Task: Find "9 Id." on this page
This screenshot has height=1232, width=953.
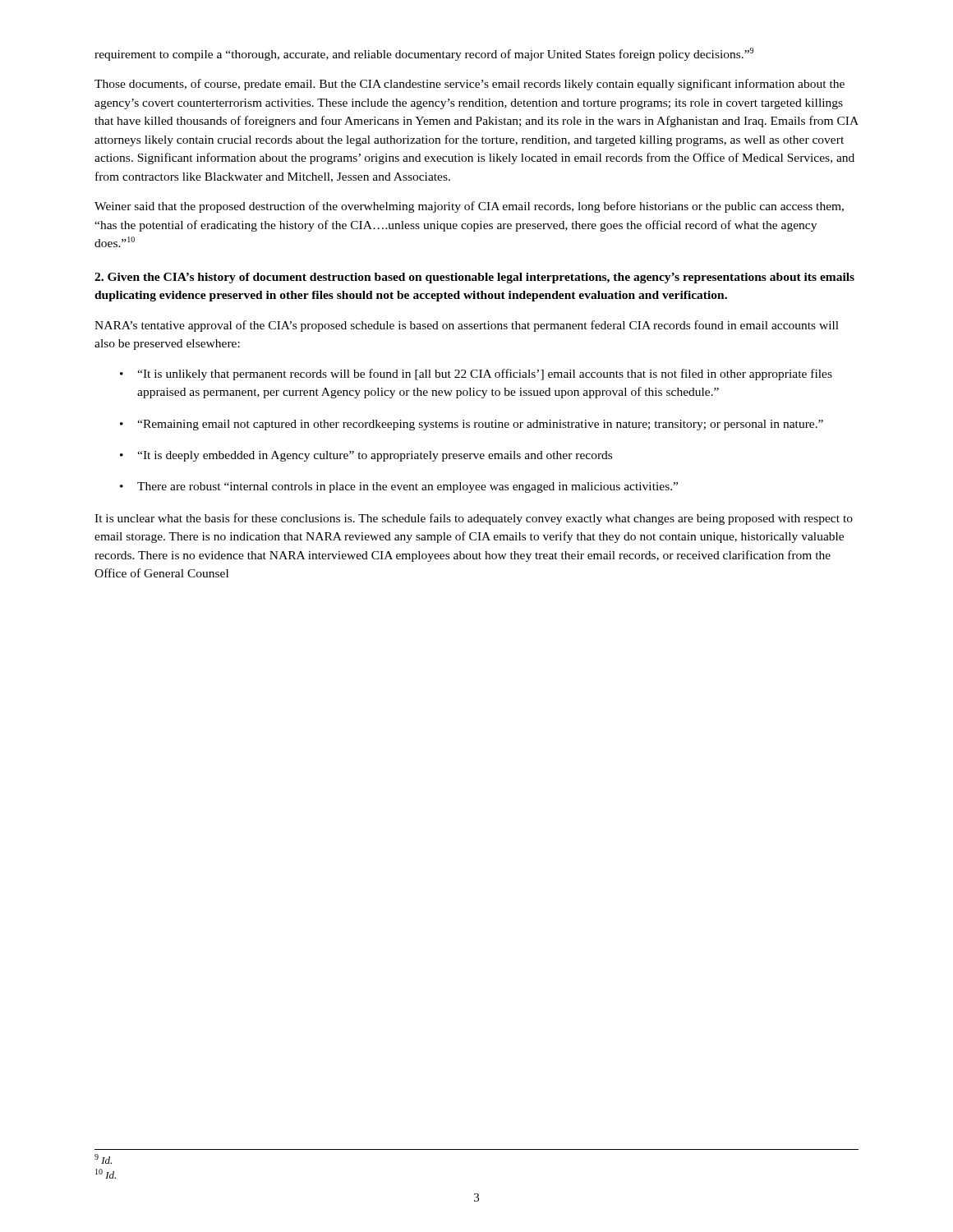Action: [104, 1159]
